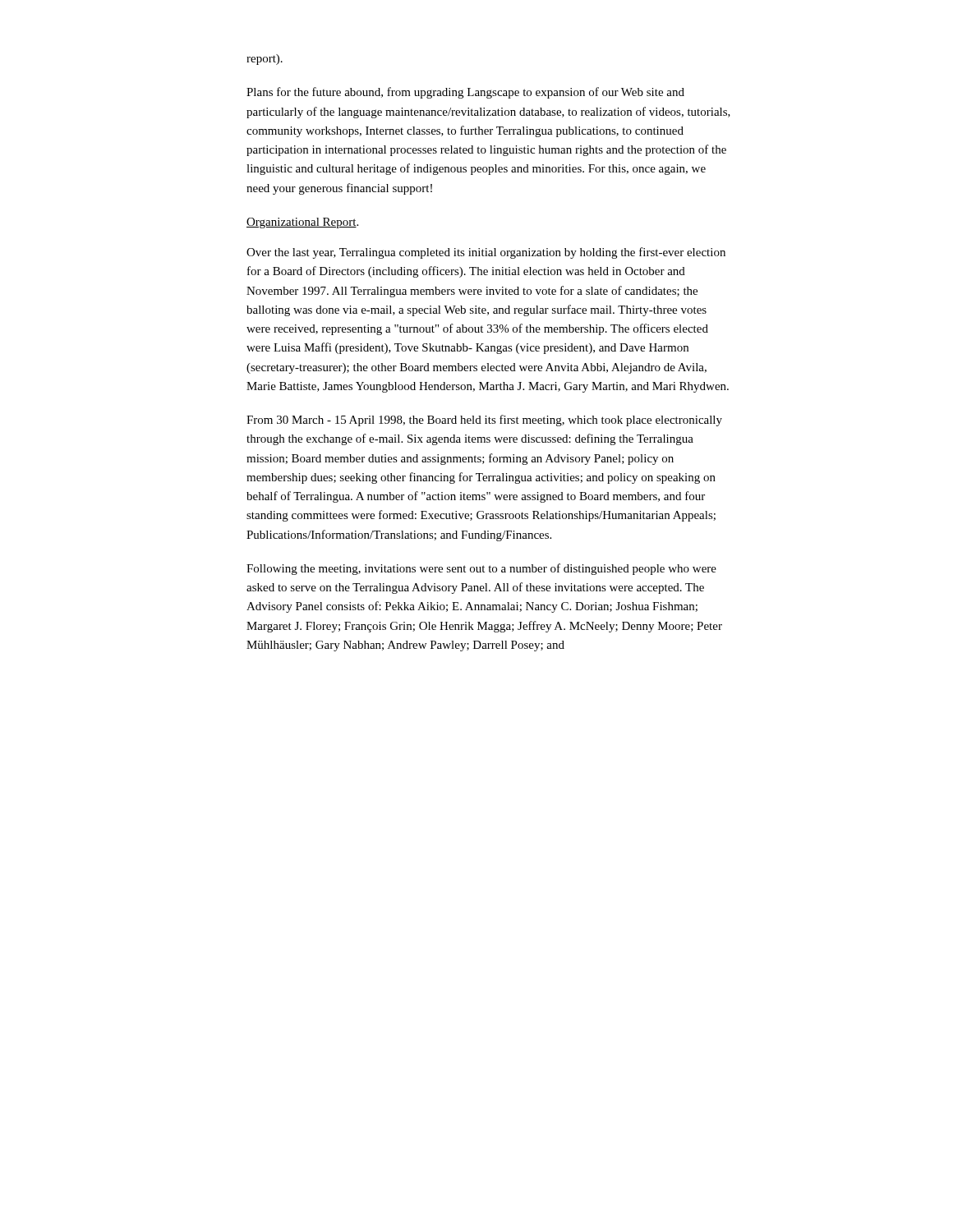This screenshot has height=1232, width=953.
Task: Find the text starting "Plans for the future abound, from upgrading Langscape"
Action: pos(489,140)
